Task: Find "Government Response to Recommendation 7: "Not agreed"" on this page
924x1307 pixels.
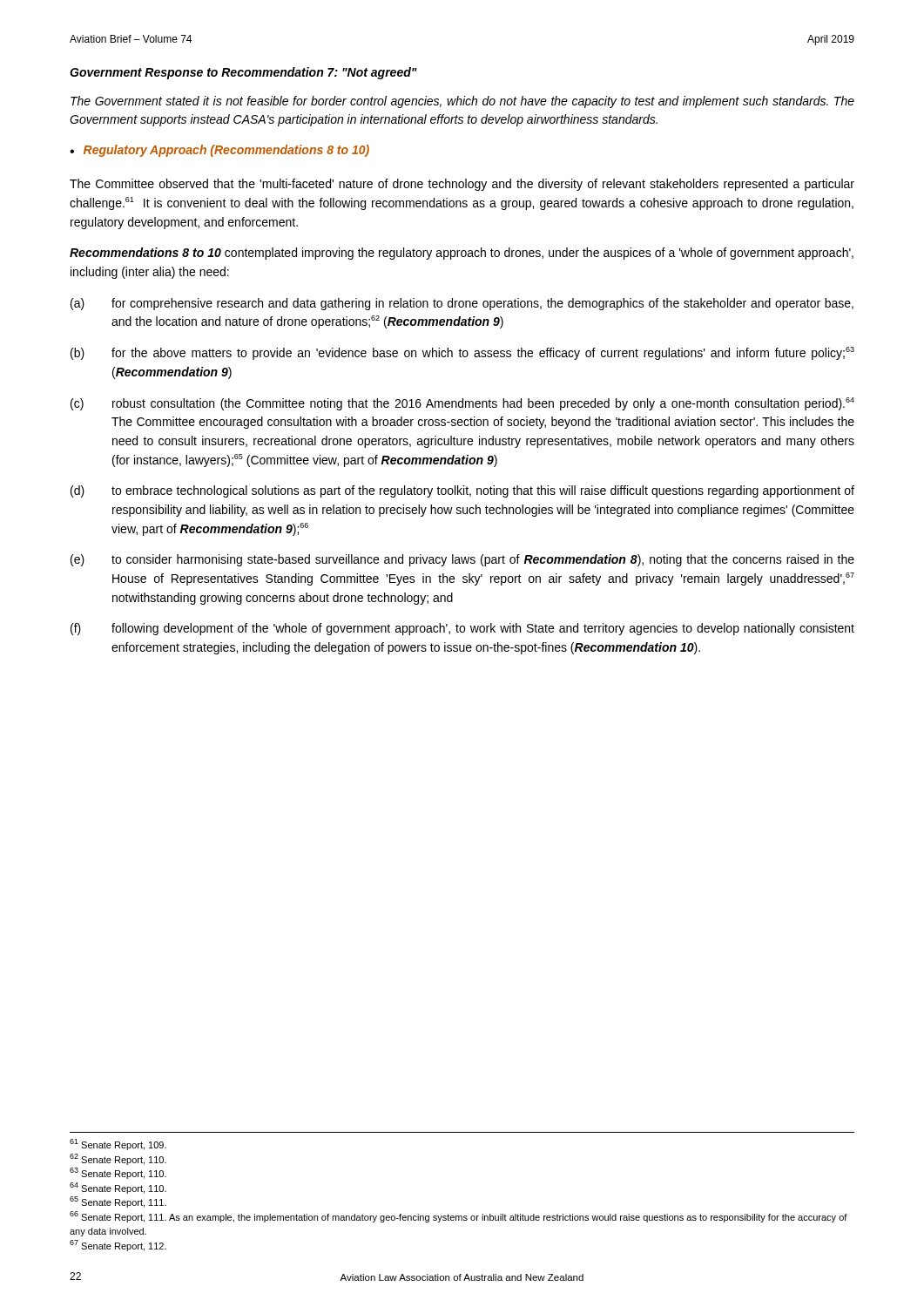Action: point(243,72)
